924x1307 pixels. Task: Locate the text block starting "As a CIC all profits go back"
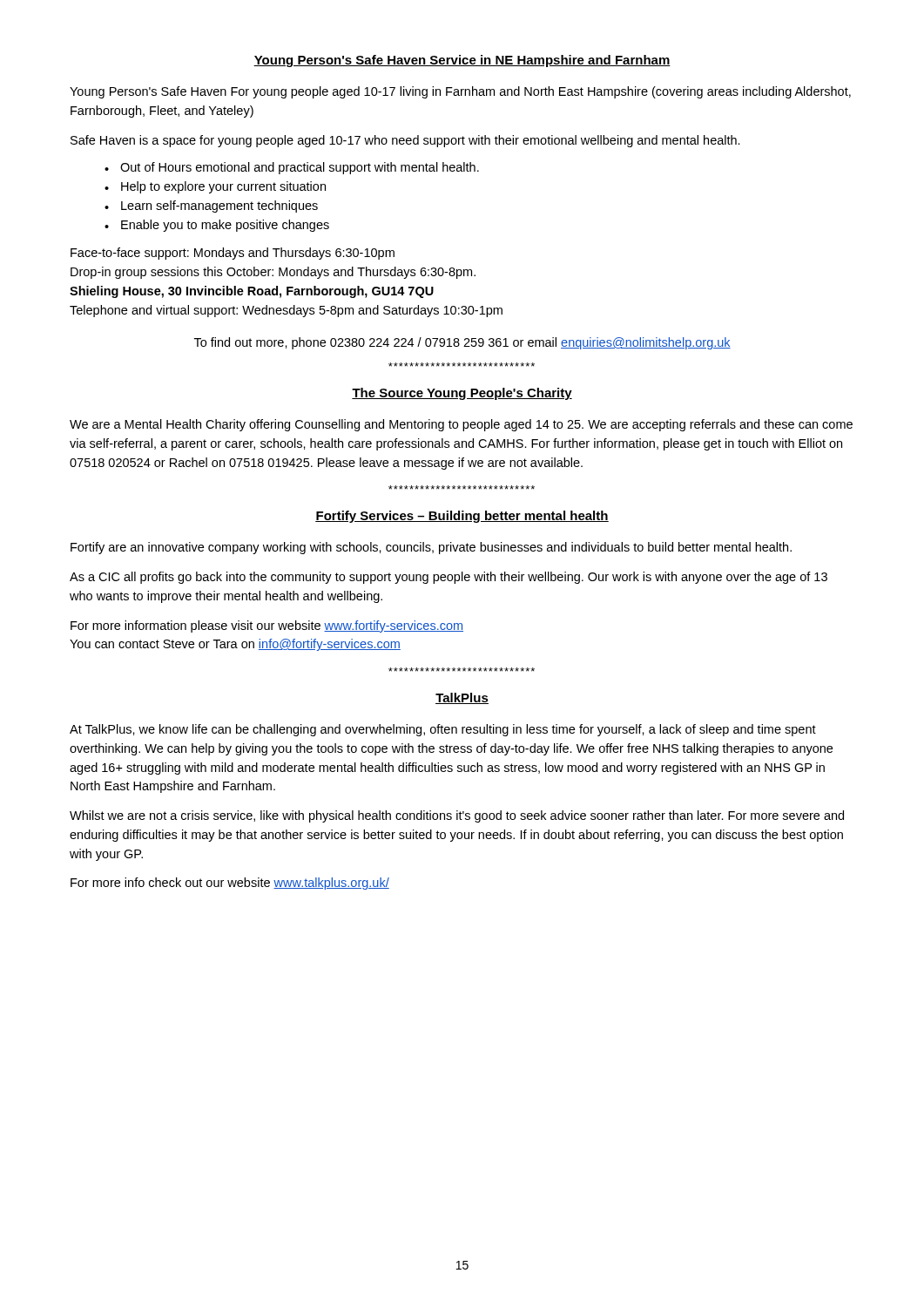click(x=449, y=586)
